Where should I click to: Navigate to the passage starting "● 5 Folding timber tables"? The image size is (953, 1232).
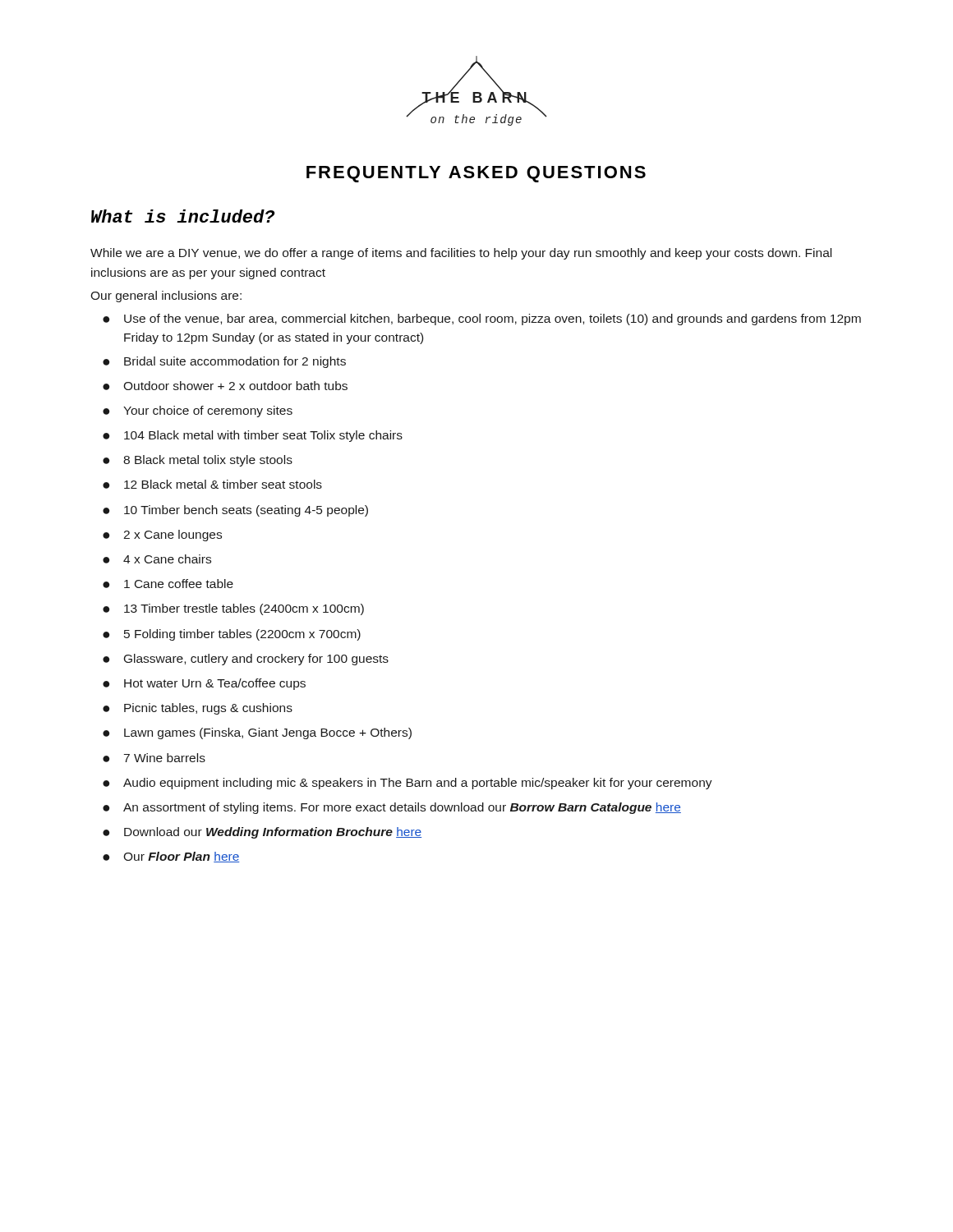pos(232,635)
